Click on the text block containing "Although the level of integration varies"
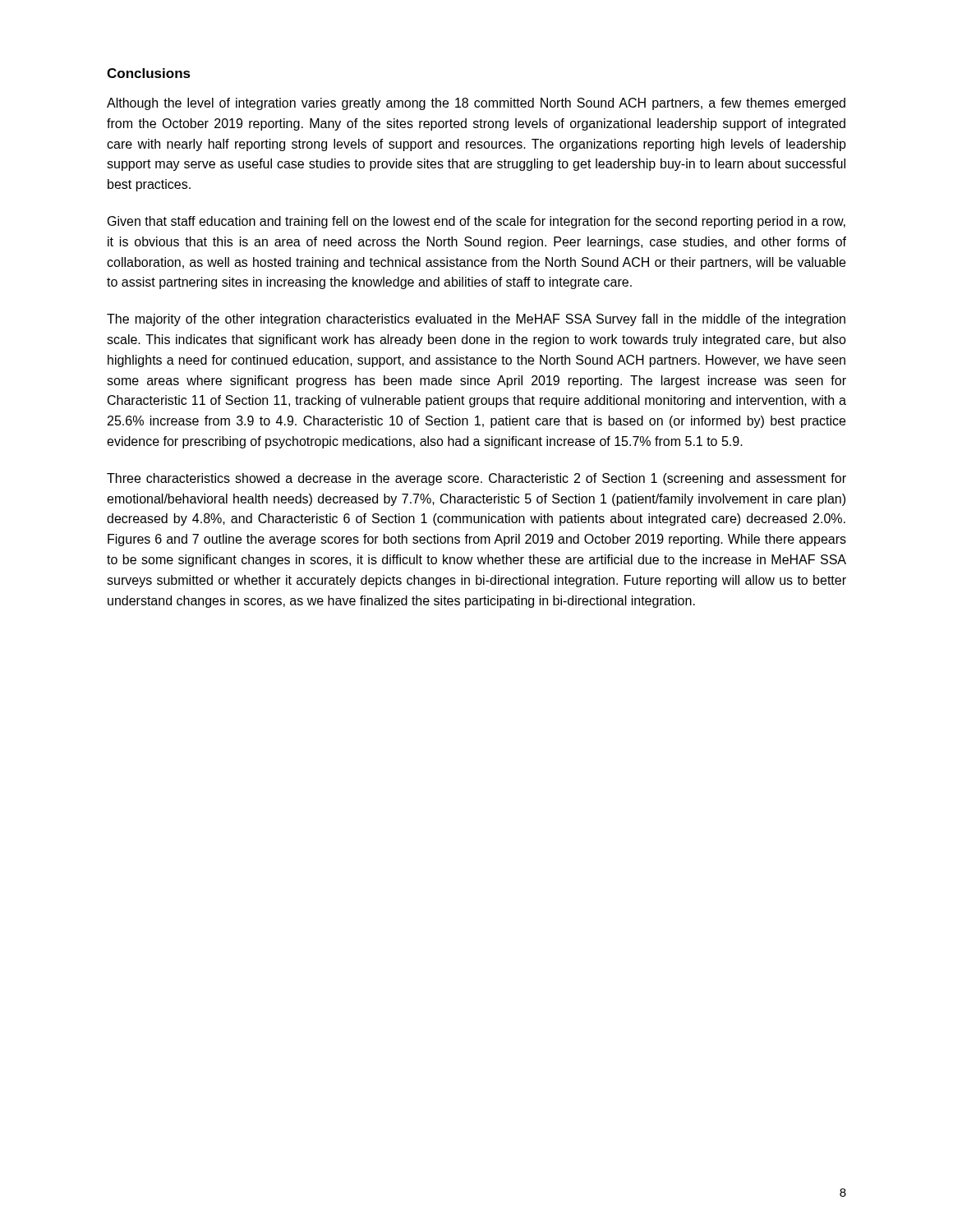953x1232 pixels. point(476,144)
